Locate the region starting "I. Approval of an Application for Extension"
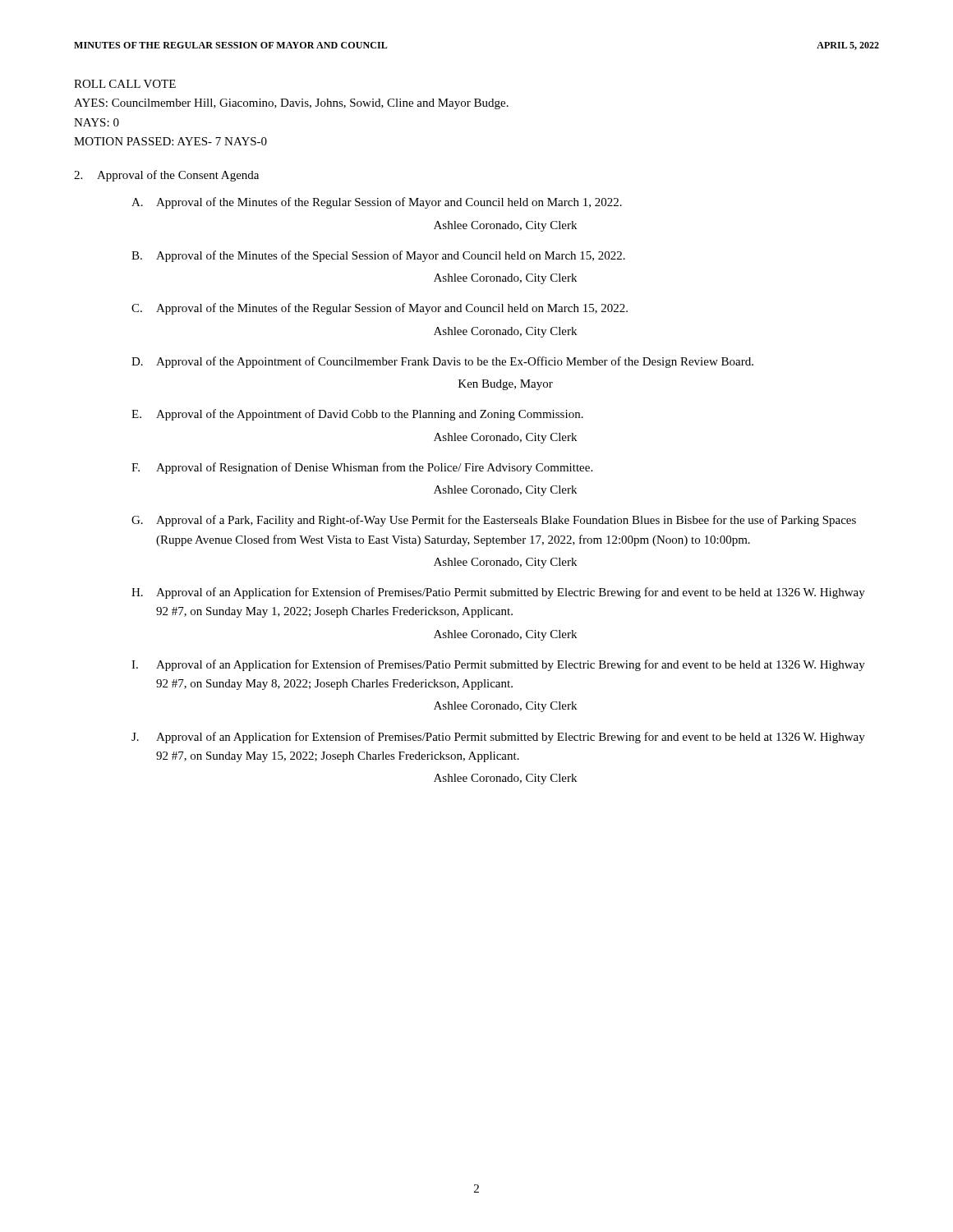The image size is (953, 1232). [x=505, y=685]
